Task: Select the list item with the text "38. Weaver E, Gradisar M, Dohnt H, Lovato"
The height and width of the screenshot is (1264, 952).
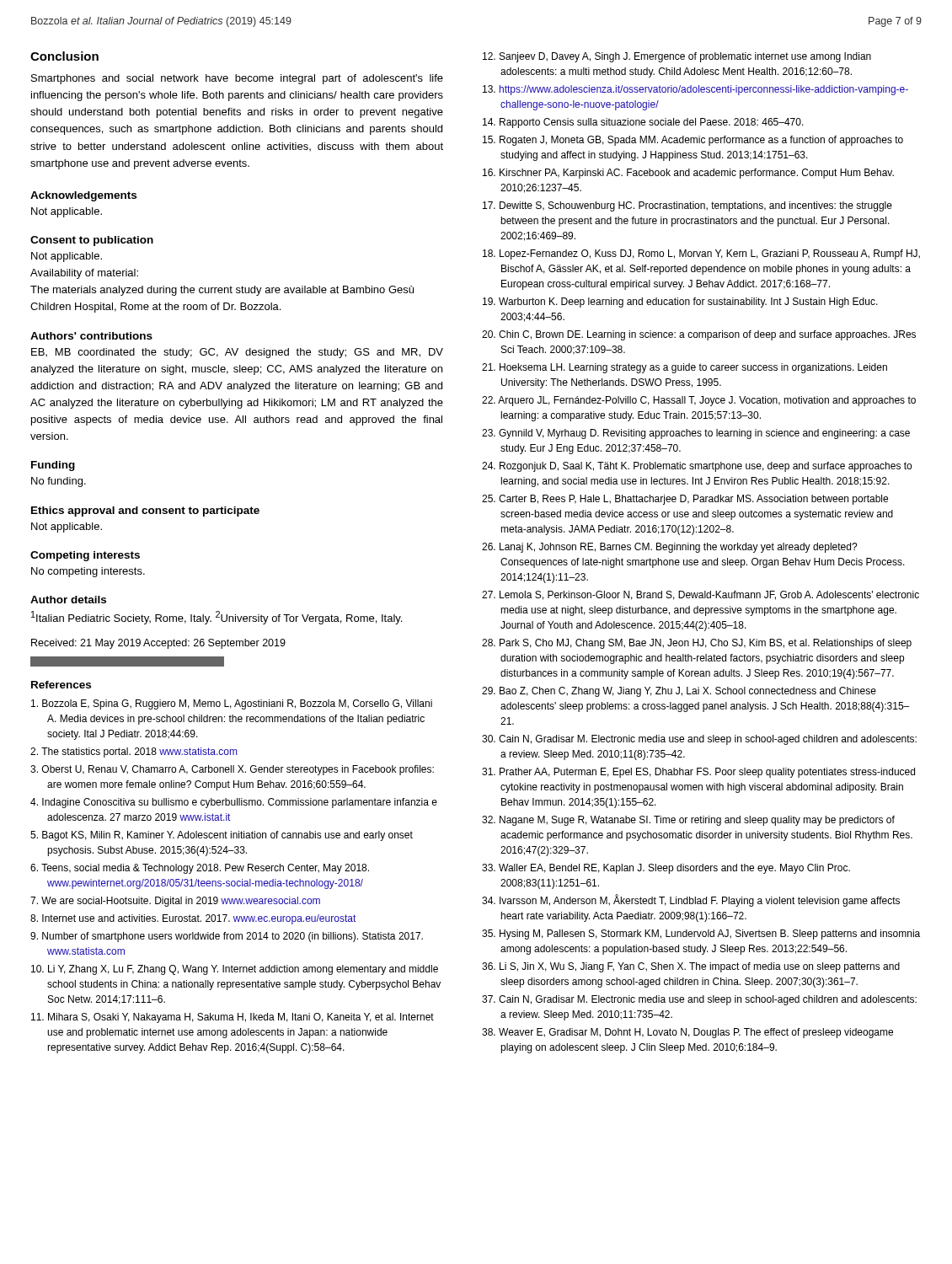Action: tap(688, 1040)
